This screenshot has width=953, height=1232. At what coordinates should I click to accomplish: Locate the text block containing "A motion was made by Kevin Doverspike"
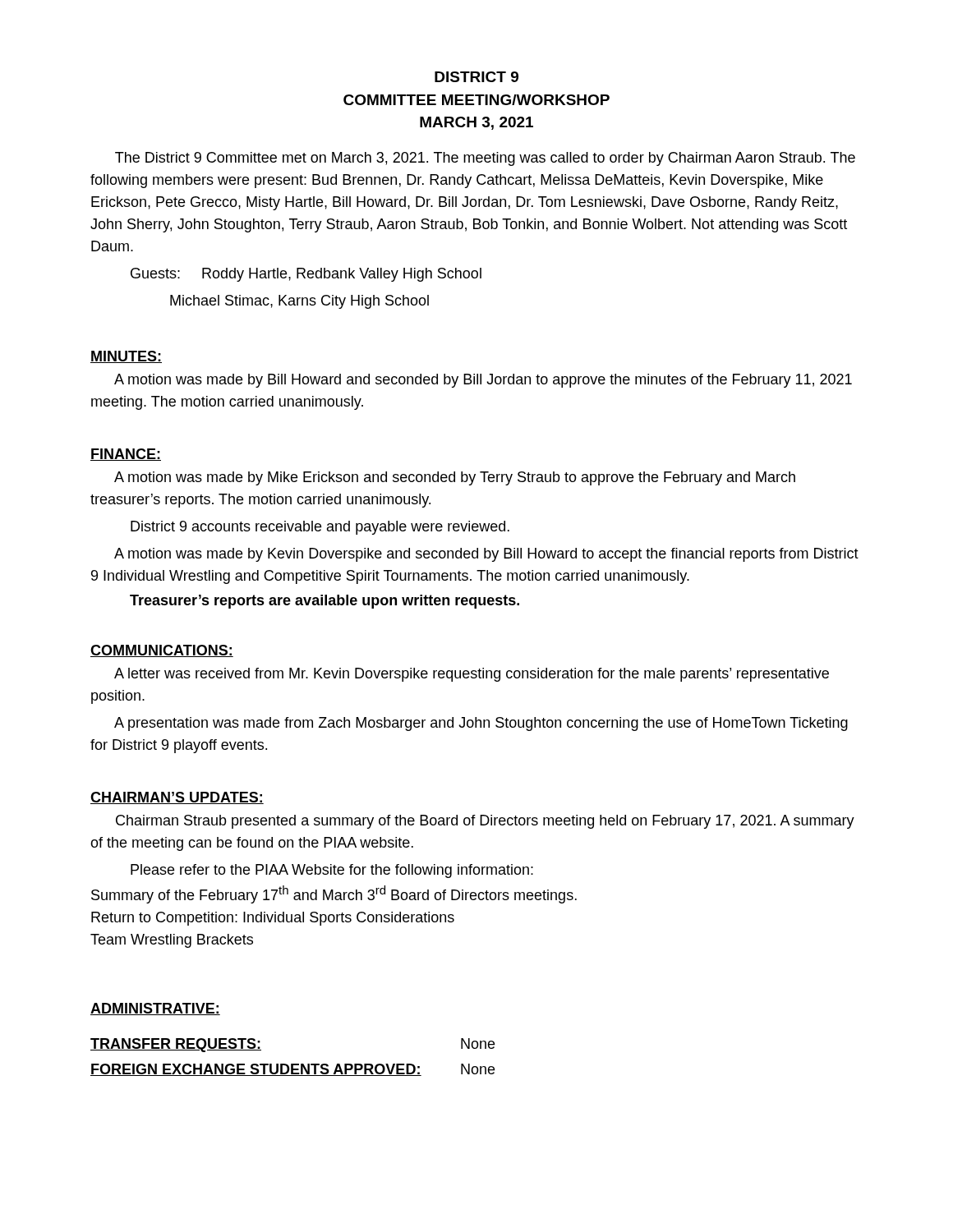click(x=476, y=565)
